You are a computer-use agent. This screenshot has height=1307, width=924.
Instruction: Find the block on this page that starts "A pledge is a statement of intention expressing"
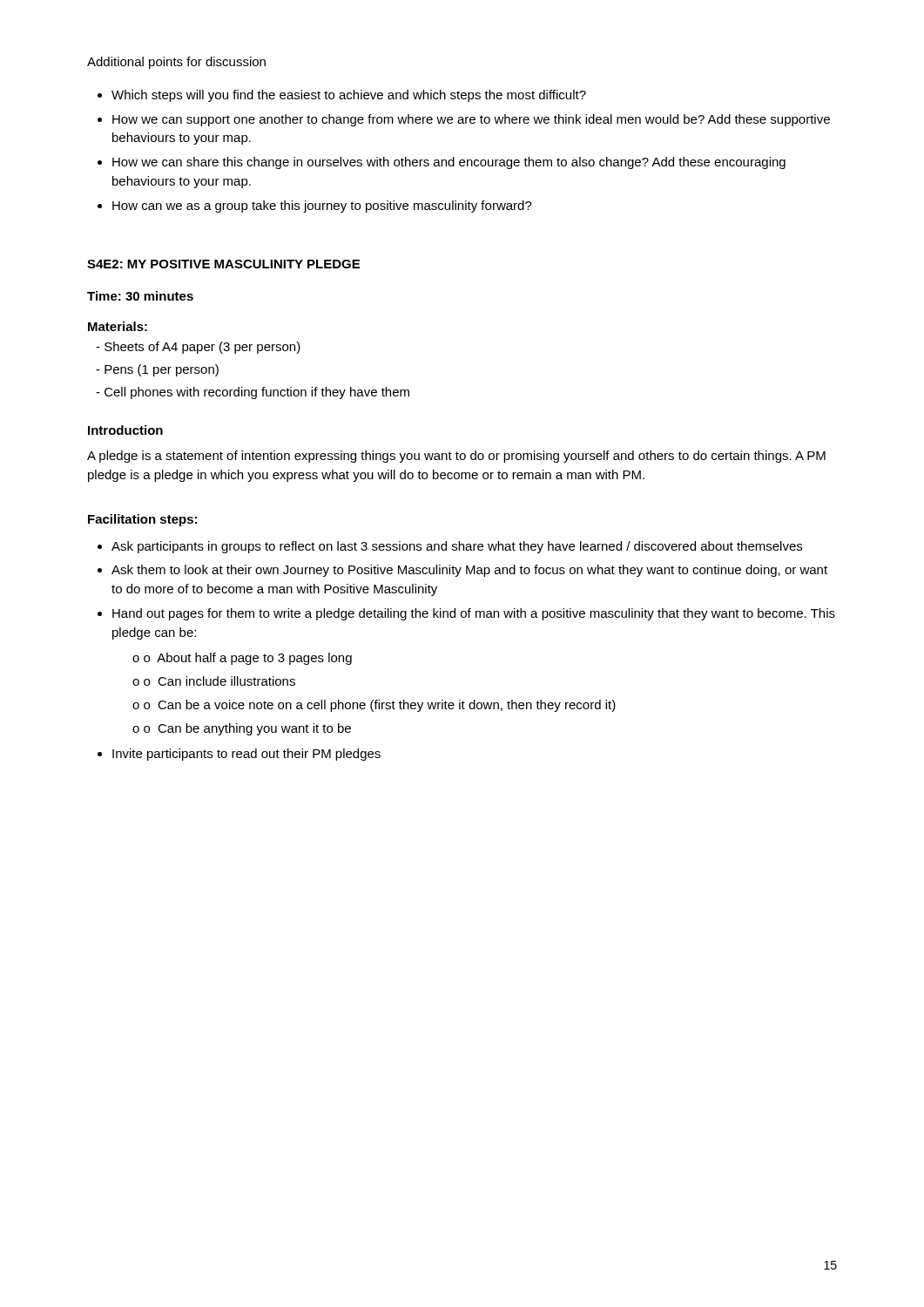point(457,465)
